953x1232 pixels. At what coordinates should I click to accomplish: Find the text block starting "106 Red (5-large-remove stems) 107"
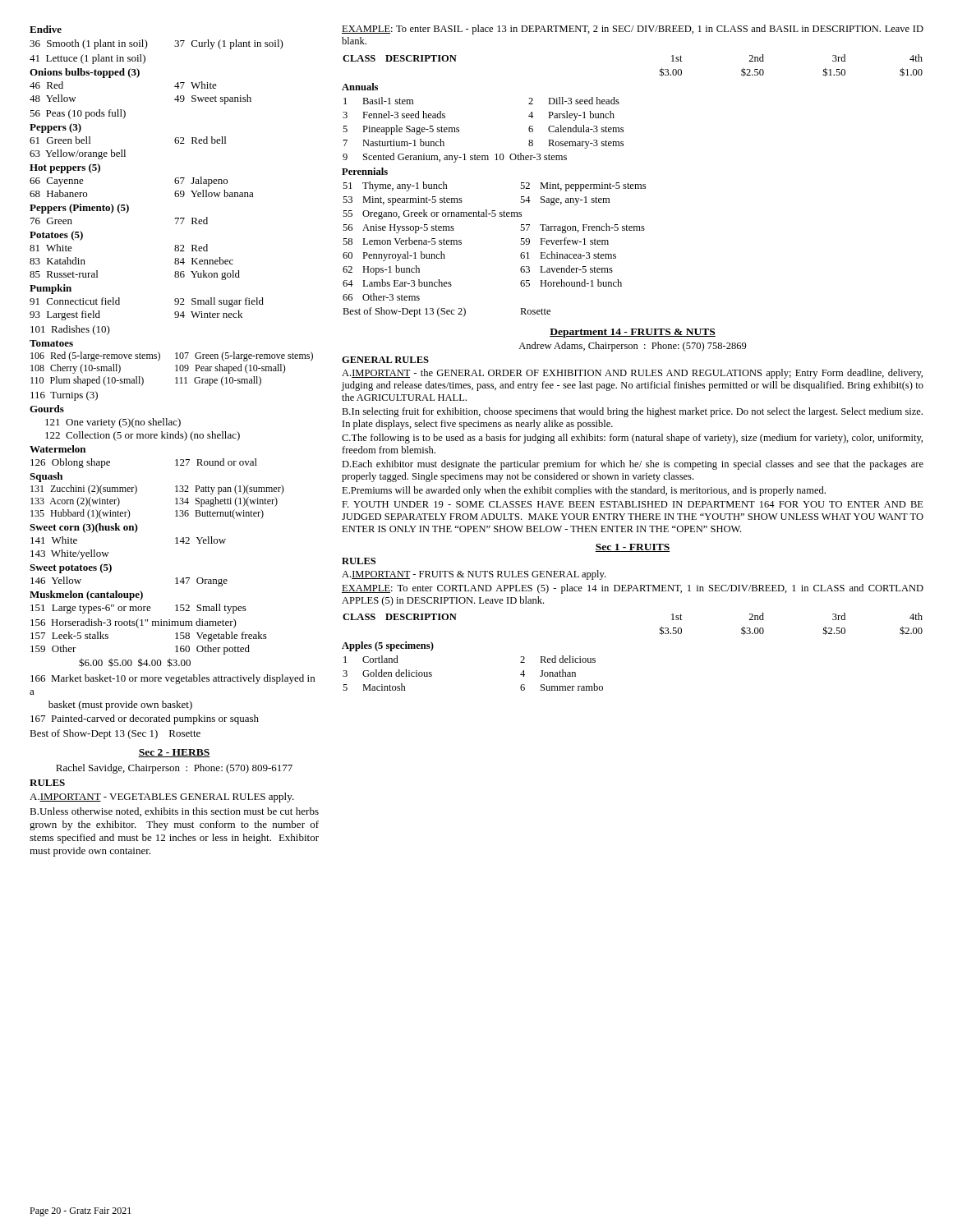coord(174,356)
